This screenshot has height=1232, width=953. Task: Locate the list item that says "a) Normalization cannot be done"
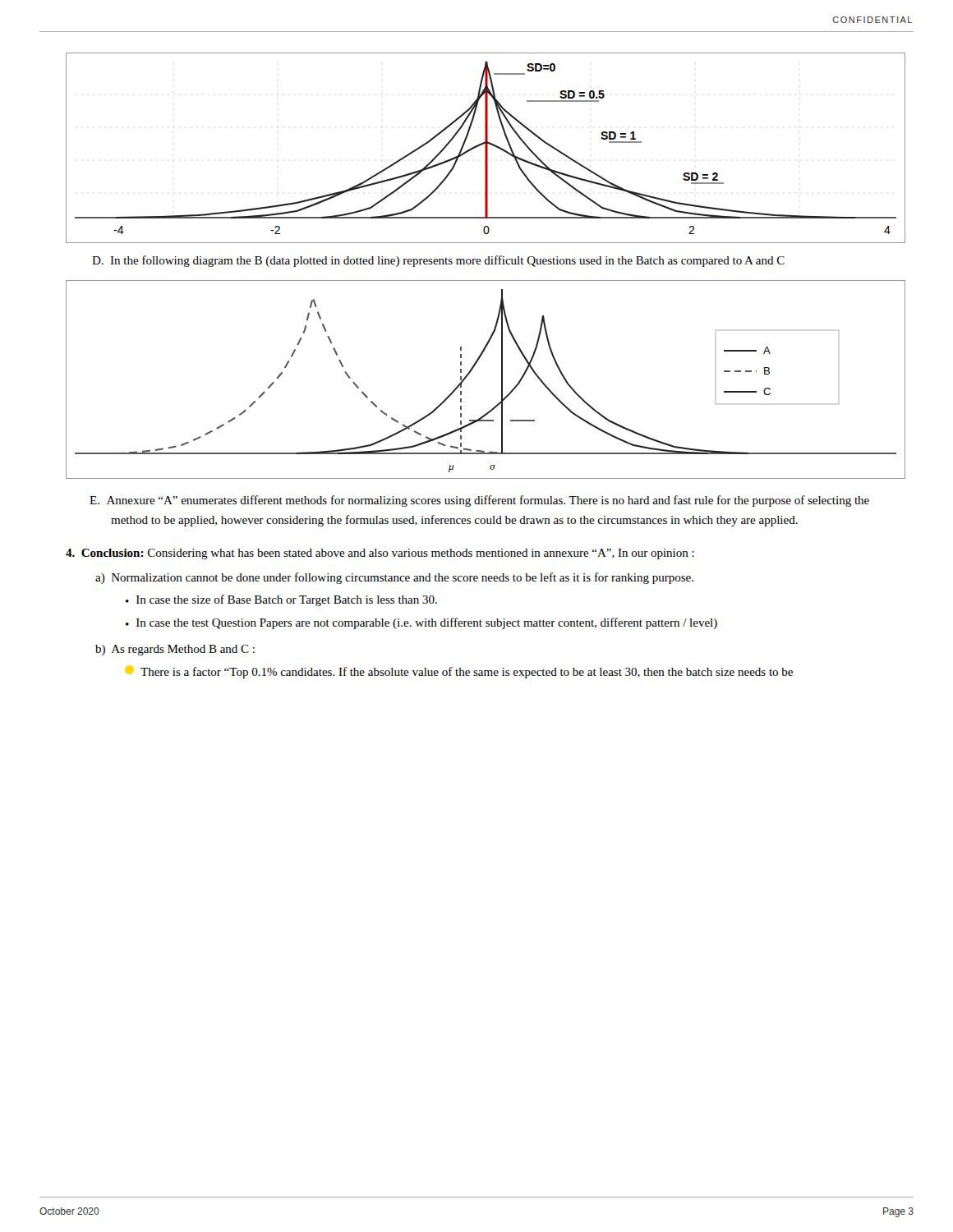tap(395, 578)
